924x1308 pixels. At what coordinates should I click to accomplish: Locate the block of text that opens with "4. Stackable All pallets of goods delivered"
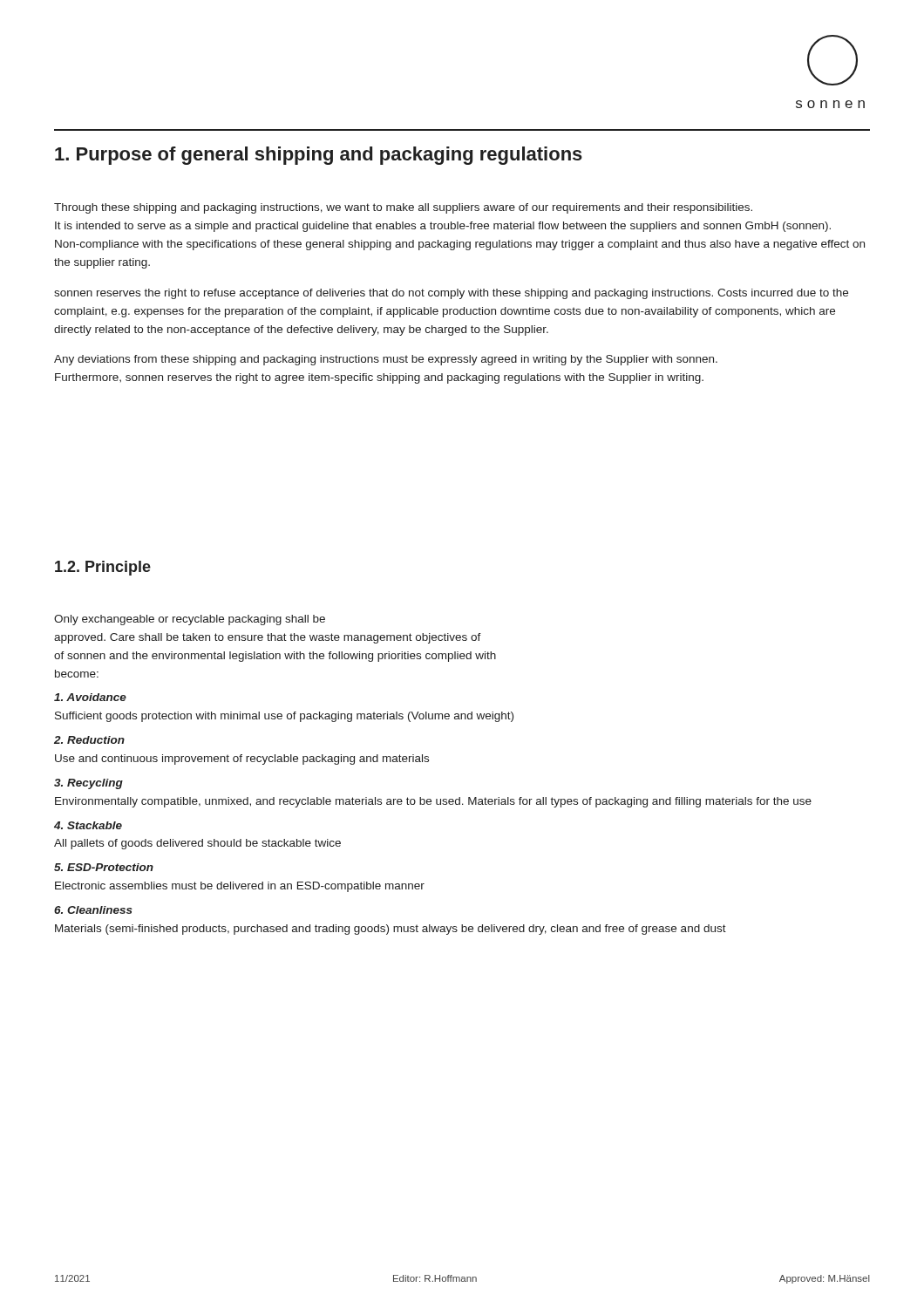click(x=88, y=825)
